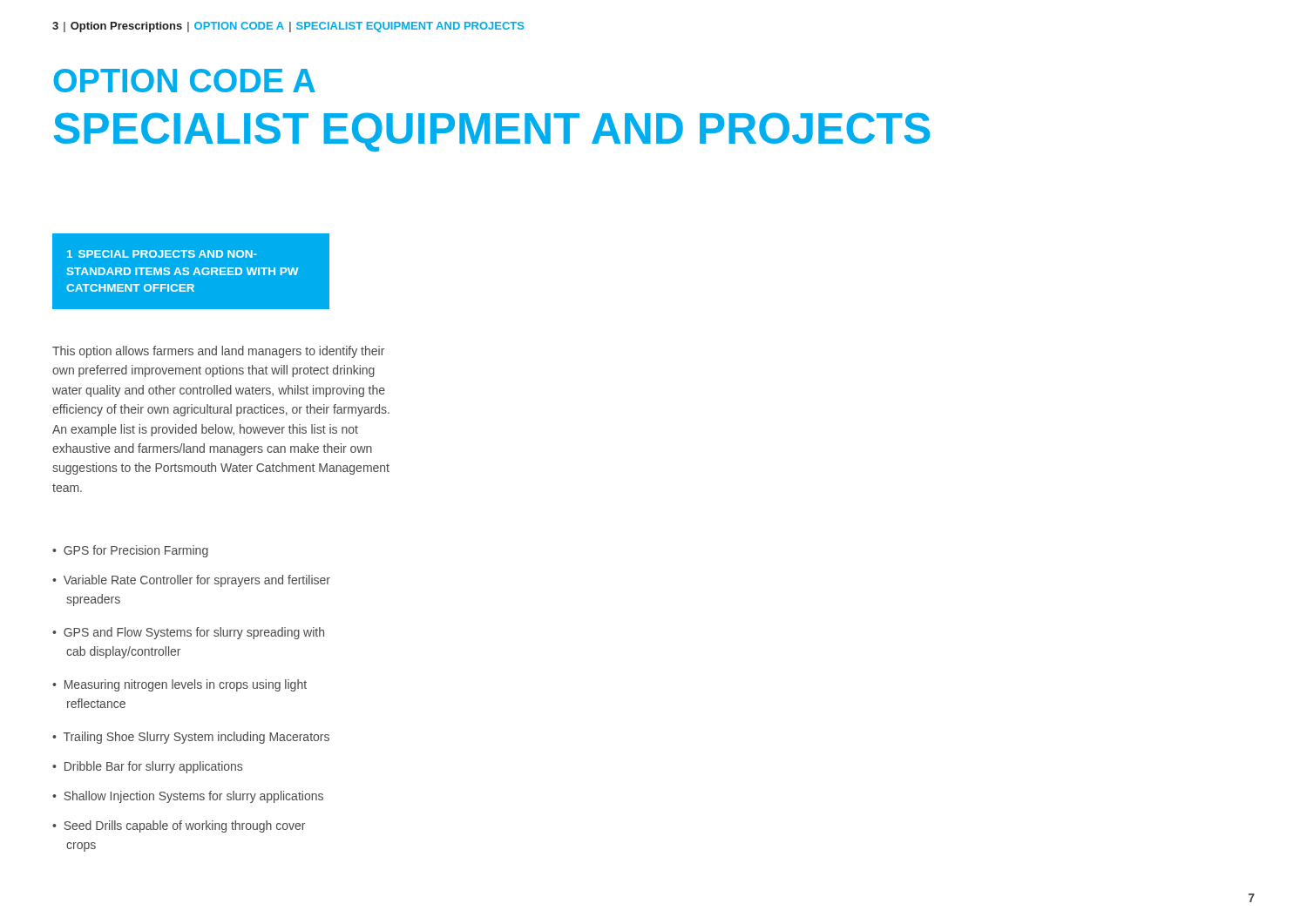Find the list item containing "• Variable Rate Controller for sprayers and"
This screenshot has width=1307, height=924.
191,589
